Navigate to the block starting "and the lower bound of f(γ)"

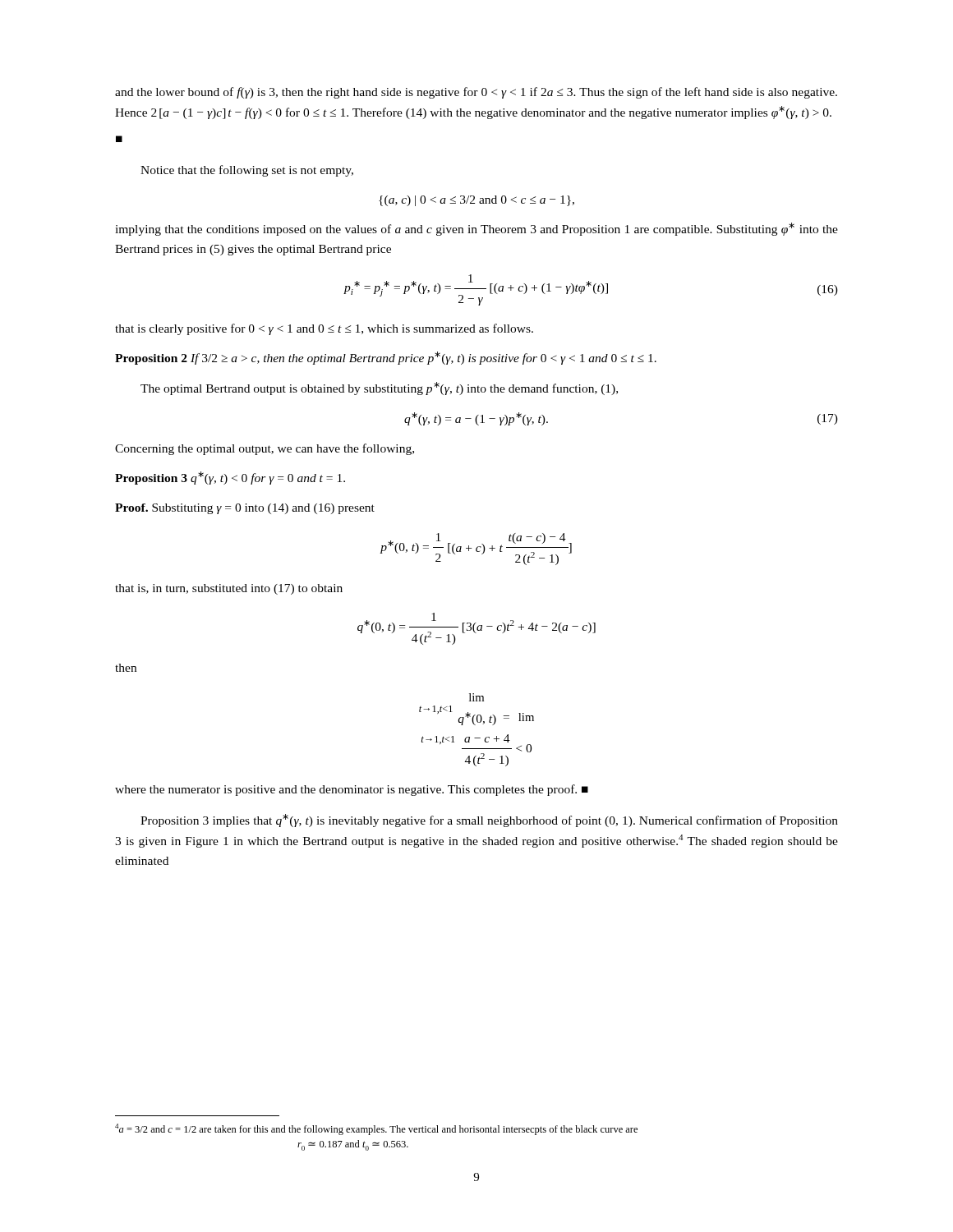point(476,115)
